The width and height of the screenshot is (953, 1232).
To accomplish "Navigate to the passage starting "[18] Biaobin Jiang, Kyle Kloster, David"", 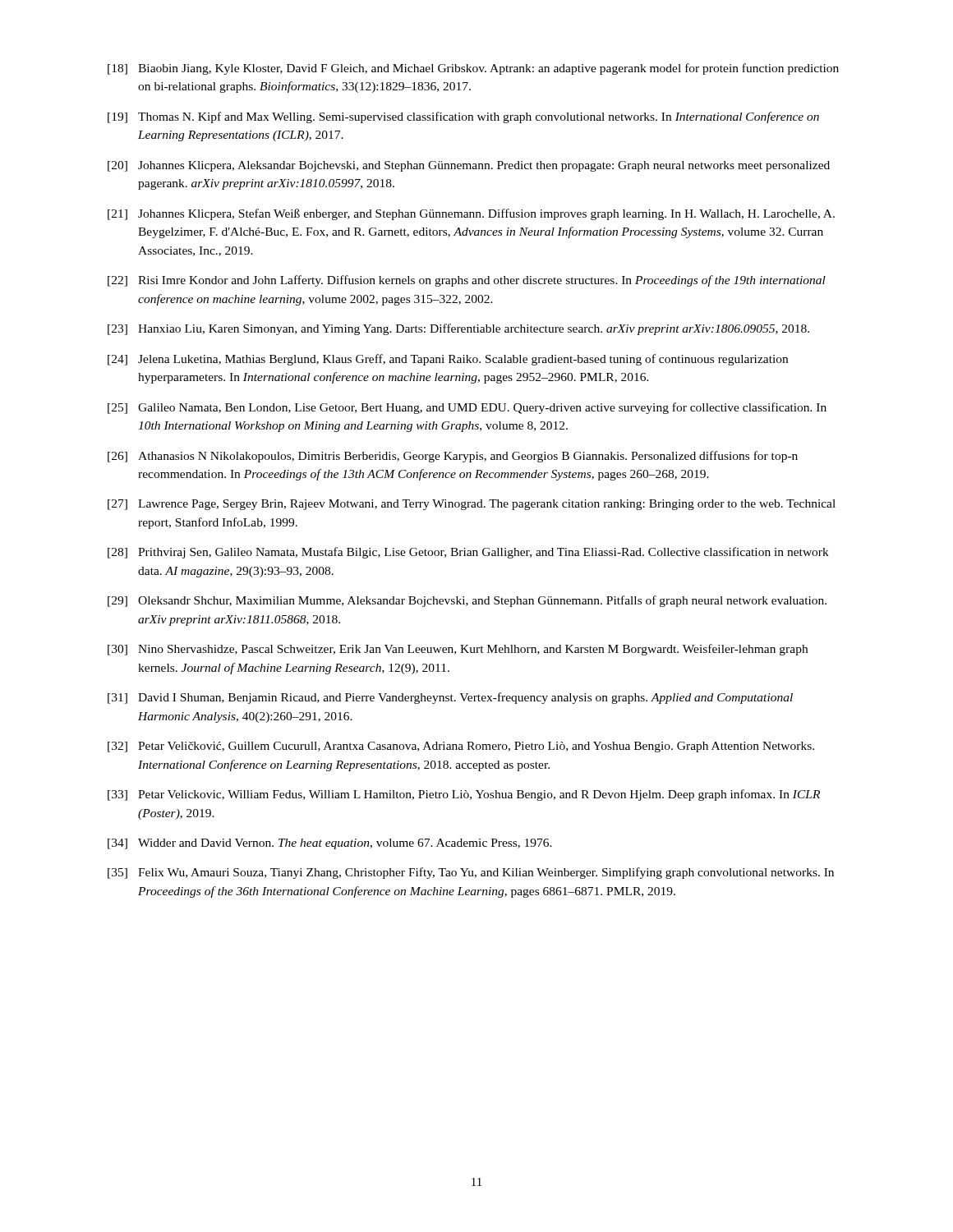I will [476, 78].
